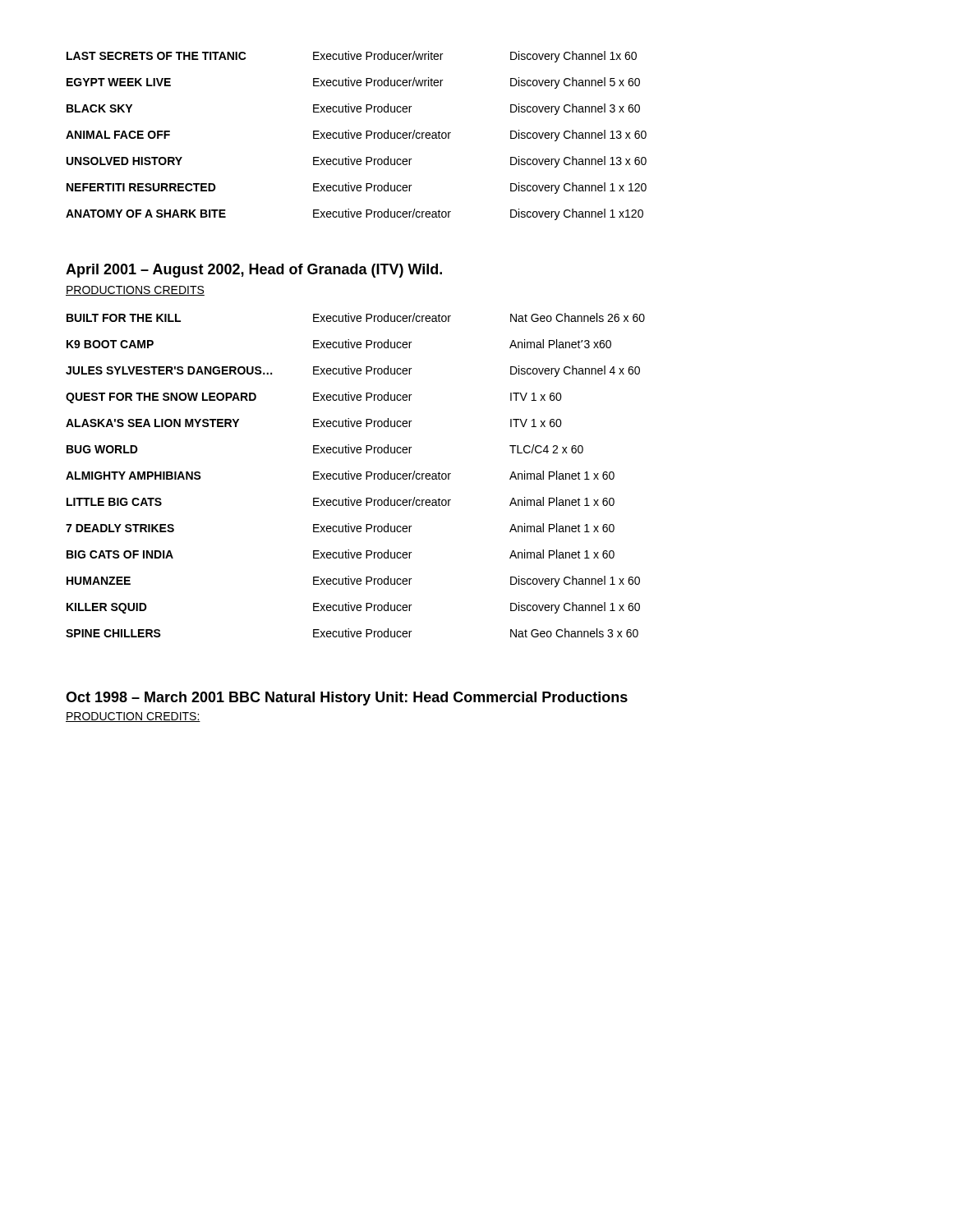Viewport: 953px width, 1232px height.
Task: Point to the block beginning "EGYPT WEEK LIVE"
Action: tap(353, 82)
